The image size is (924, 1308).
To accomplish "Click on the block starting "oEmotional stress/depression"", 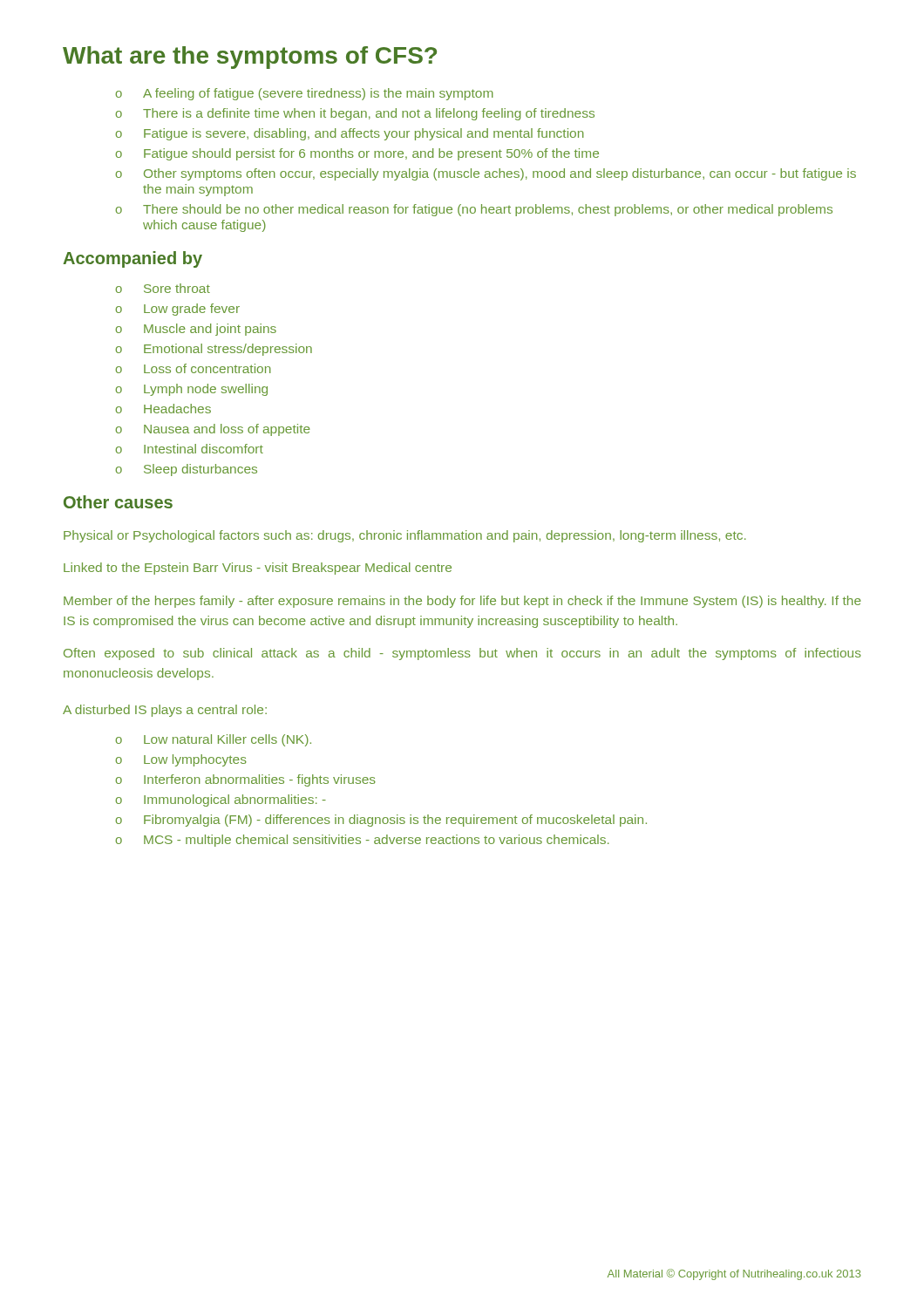I will coord(214,349).
